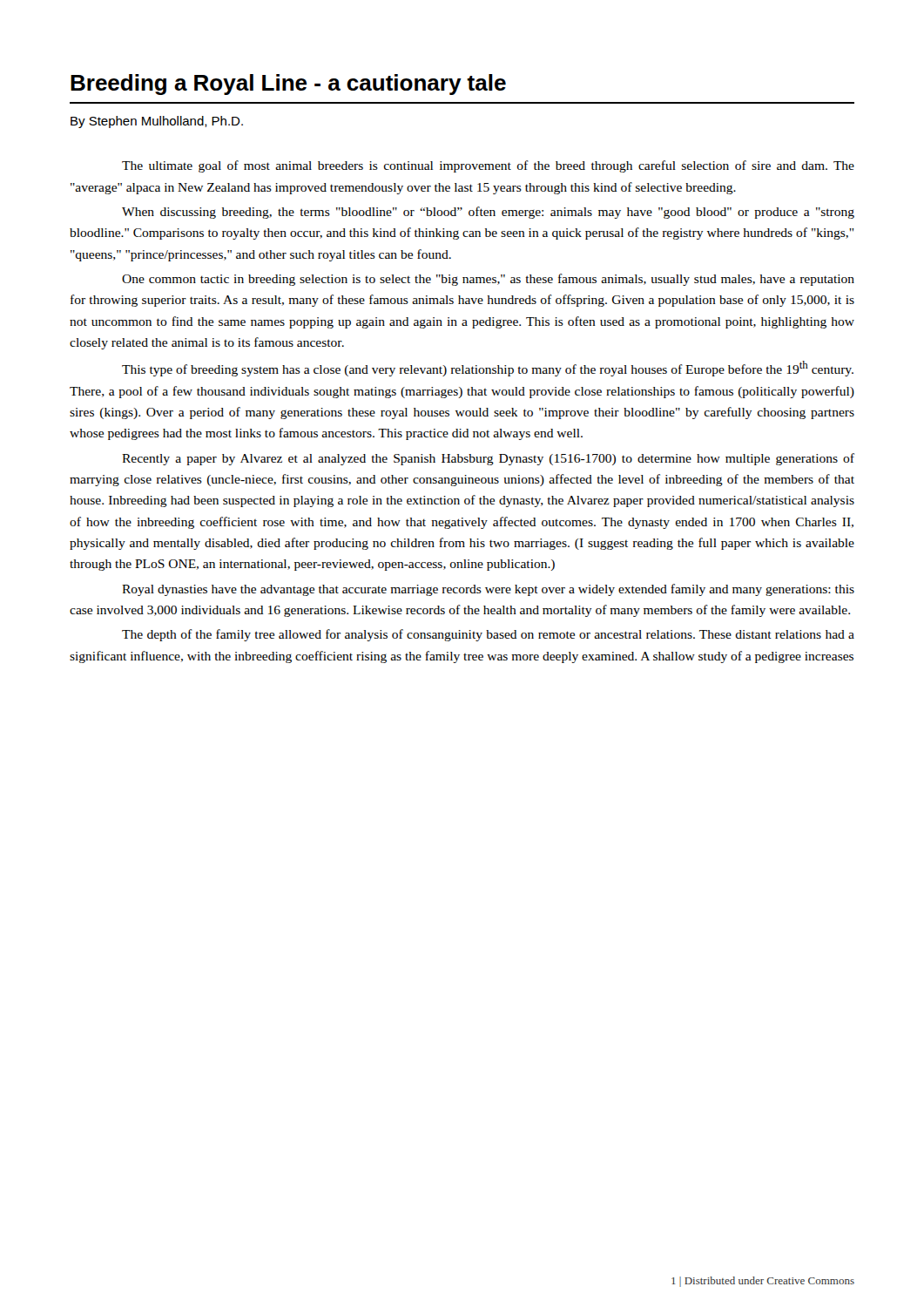The width and height of the screenshot is (924, 1307).
Task: Locate the text block that reads "By Stephen Mulholland,"
Action: pyautogui.click(x=157, y=121)
